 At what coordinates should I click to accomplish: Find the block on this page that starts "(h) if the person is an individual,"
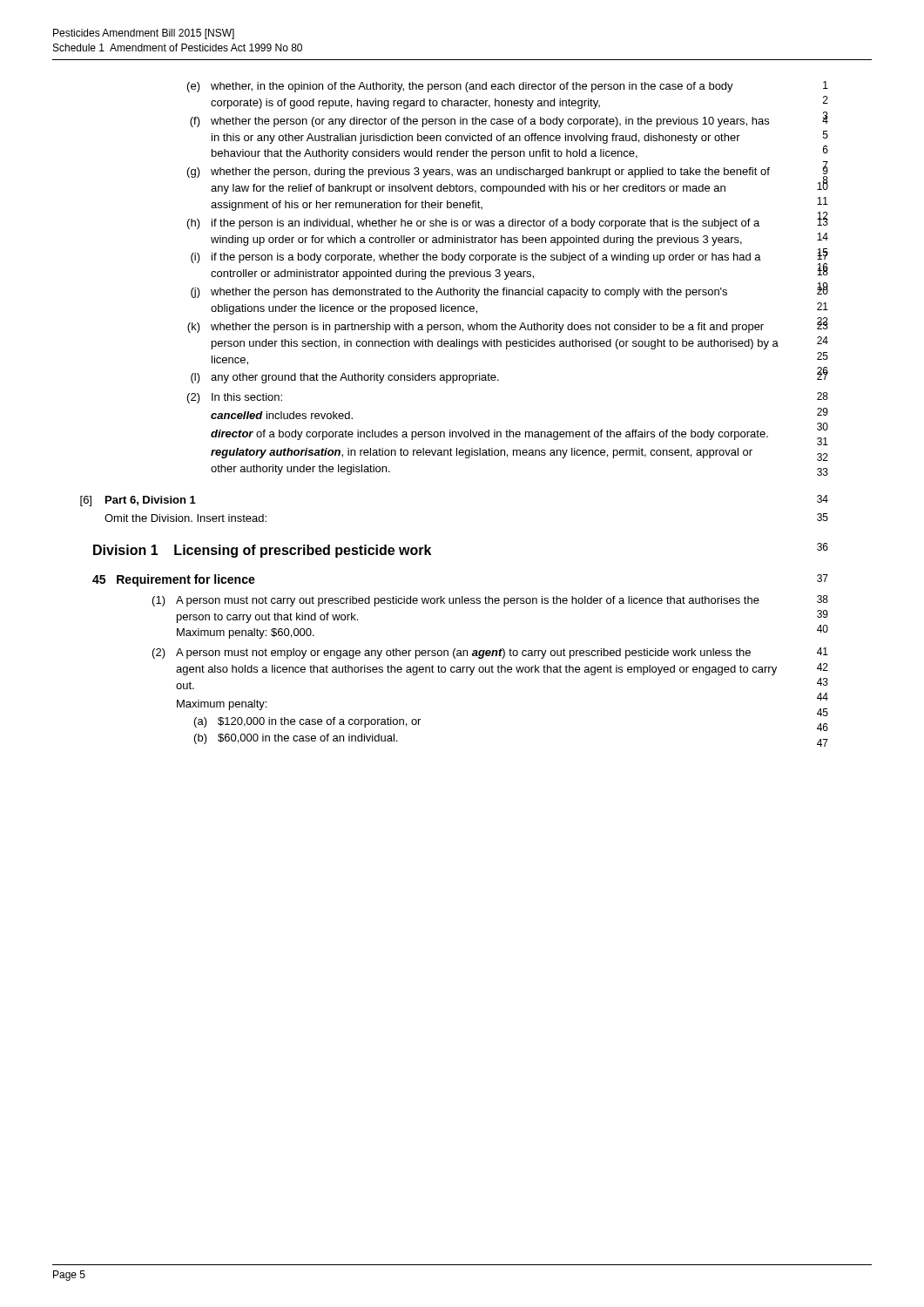[440, 231]
